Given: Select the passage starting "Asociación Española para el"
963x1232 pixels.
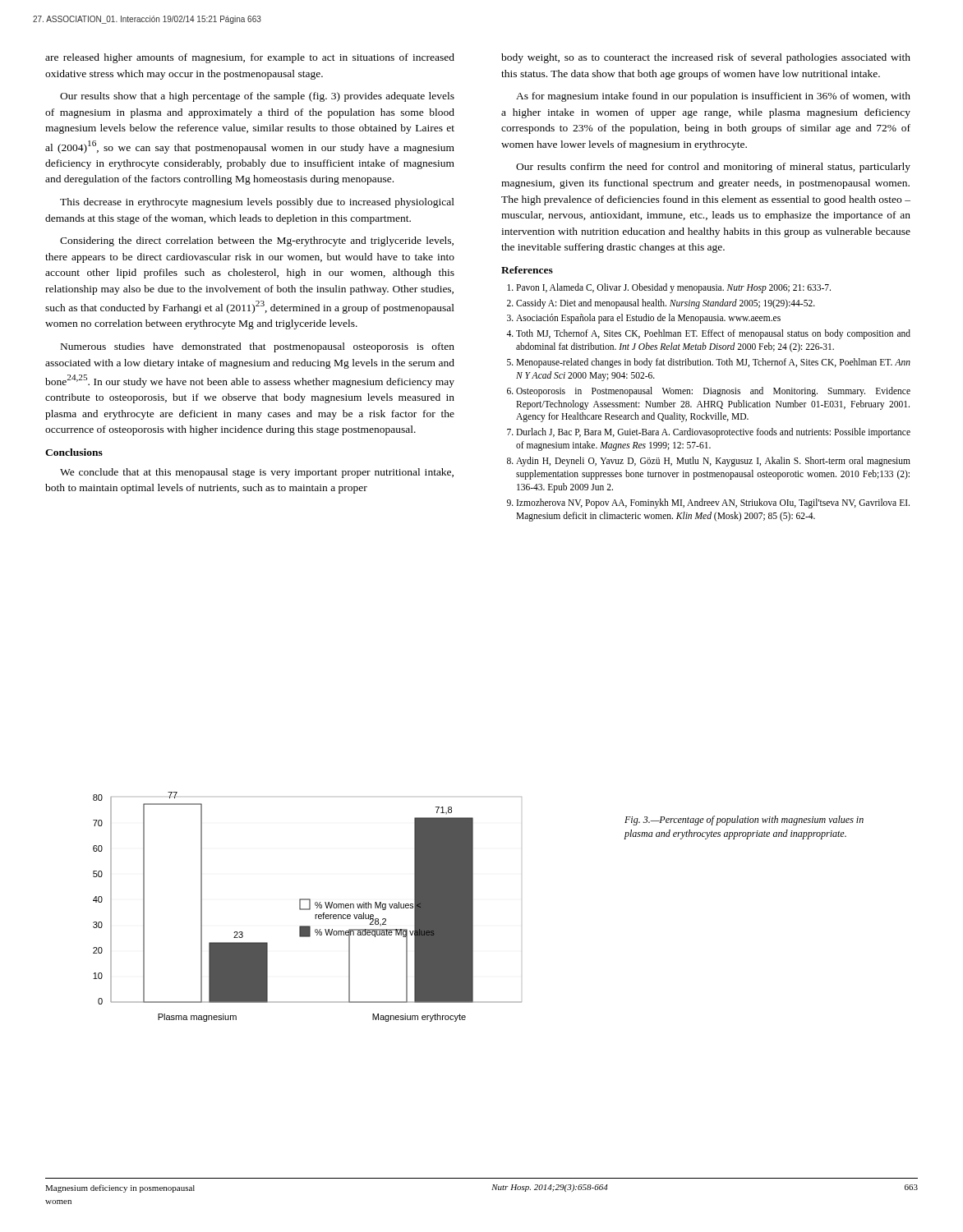Looking at the screenshot, I should coord(648,318).
